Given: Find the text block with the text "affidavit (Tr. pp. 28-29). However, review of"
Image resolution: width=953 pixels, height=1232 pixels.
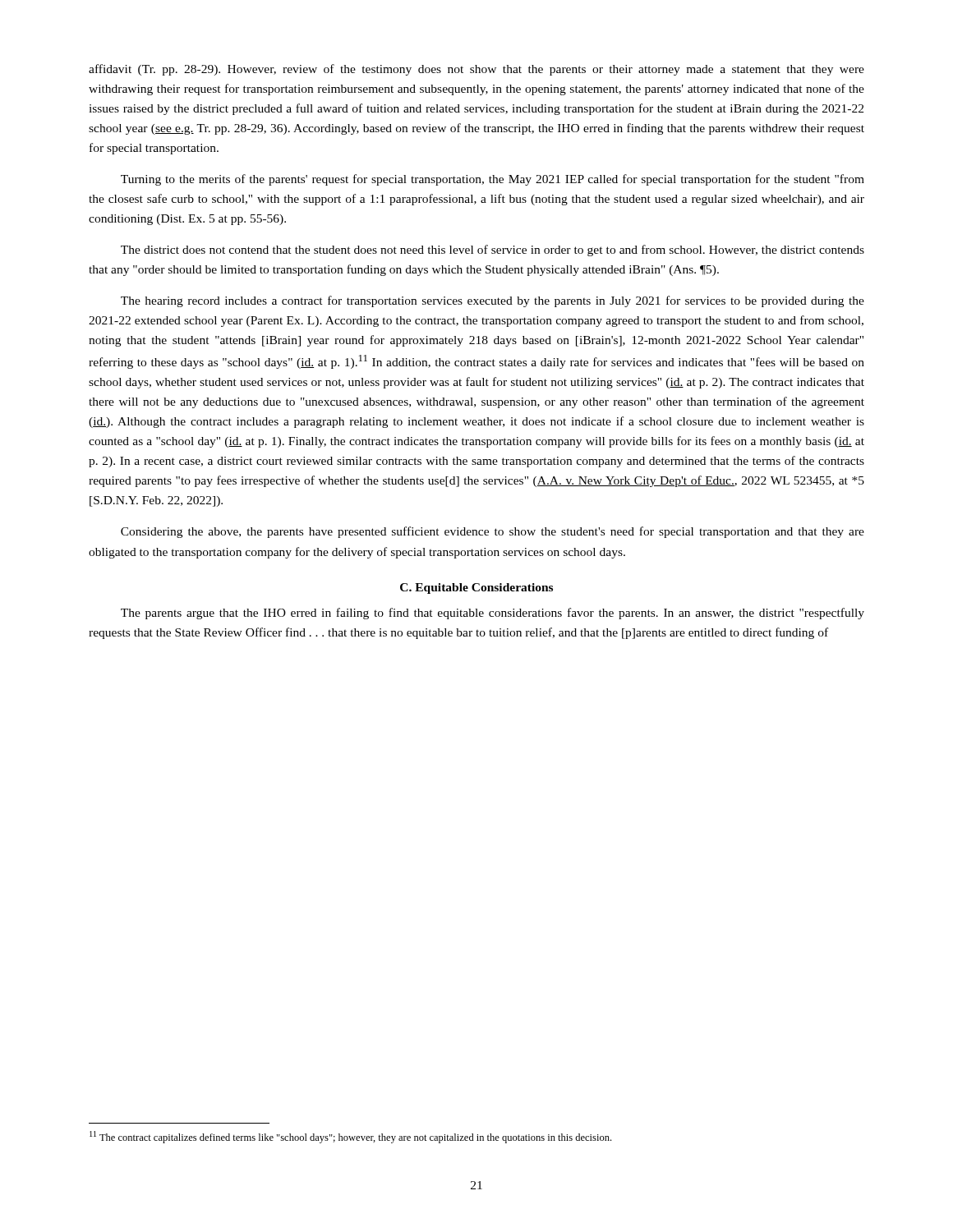Looking at the screenshot, I should (476, 108).
